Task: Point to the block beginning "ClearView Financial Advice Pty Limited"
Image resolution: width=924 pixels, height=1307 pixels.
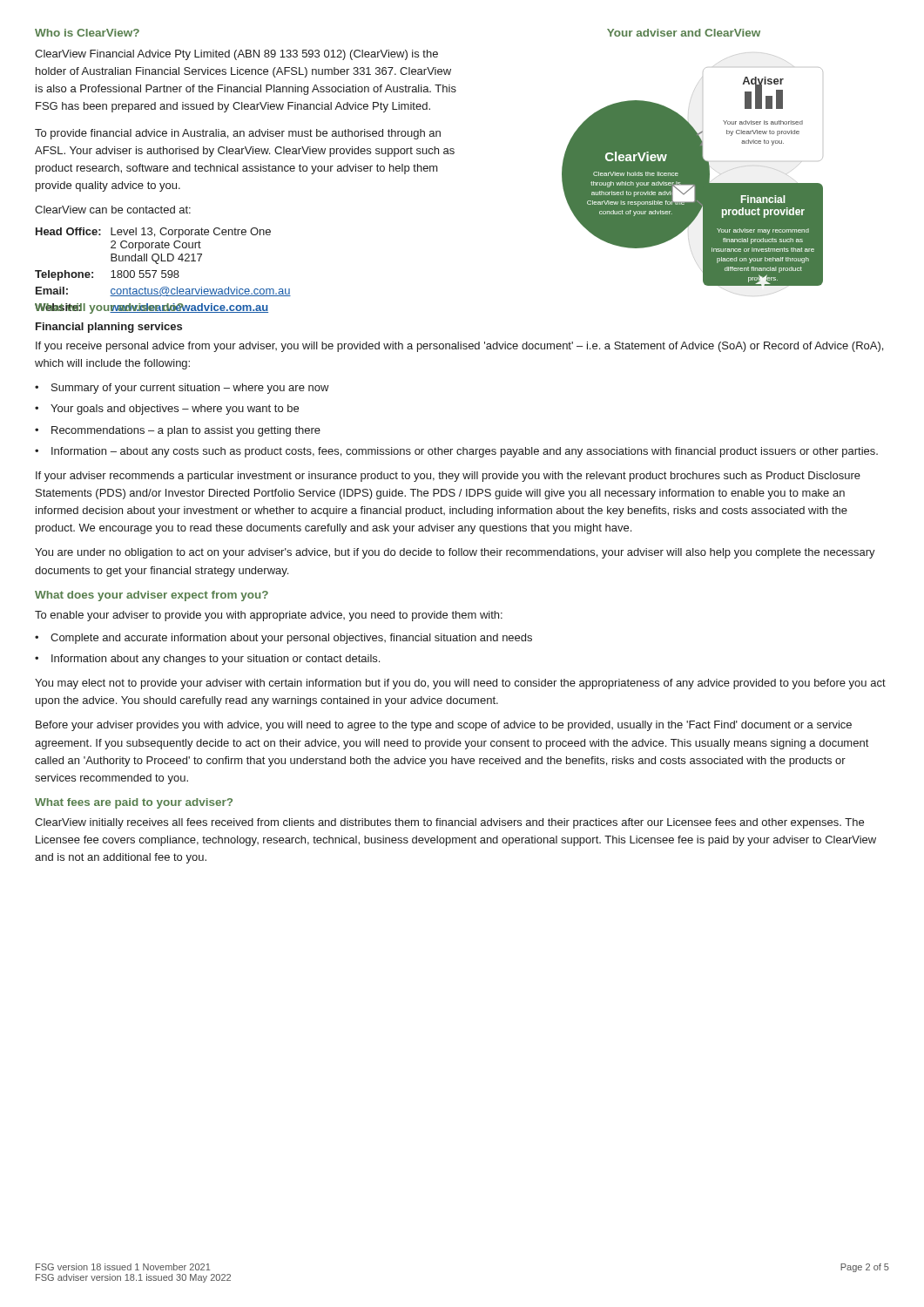Action: click(246, 80)
